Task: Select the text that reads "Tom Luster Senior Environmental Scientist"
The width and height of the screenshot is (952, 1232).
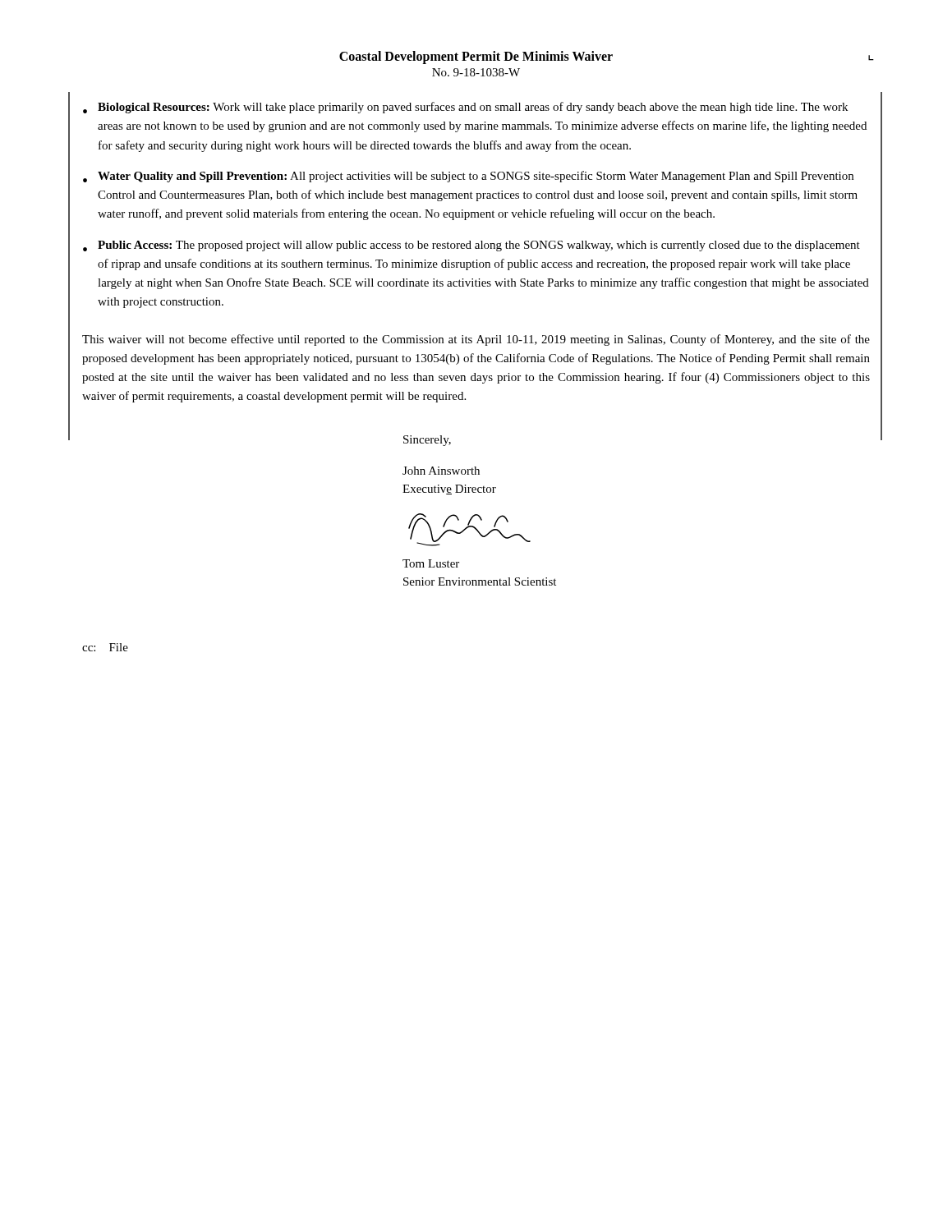Action: click(x=479, y=572)
